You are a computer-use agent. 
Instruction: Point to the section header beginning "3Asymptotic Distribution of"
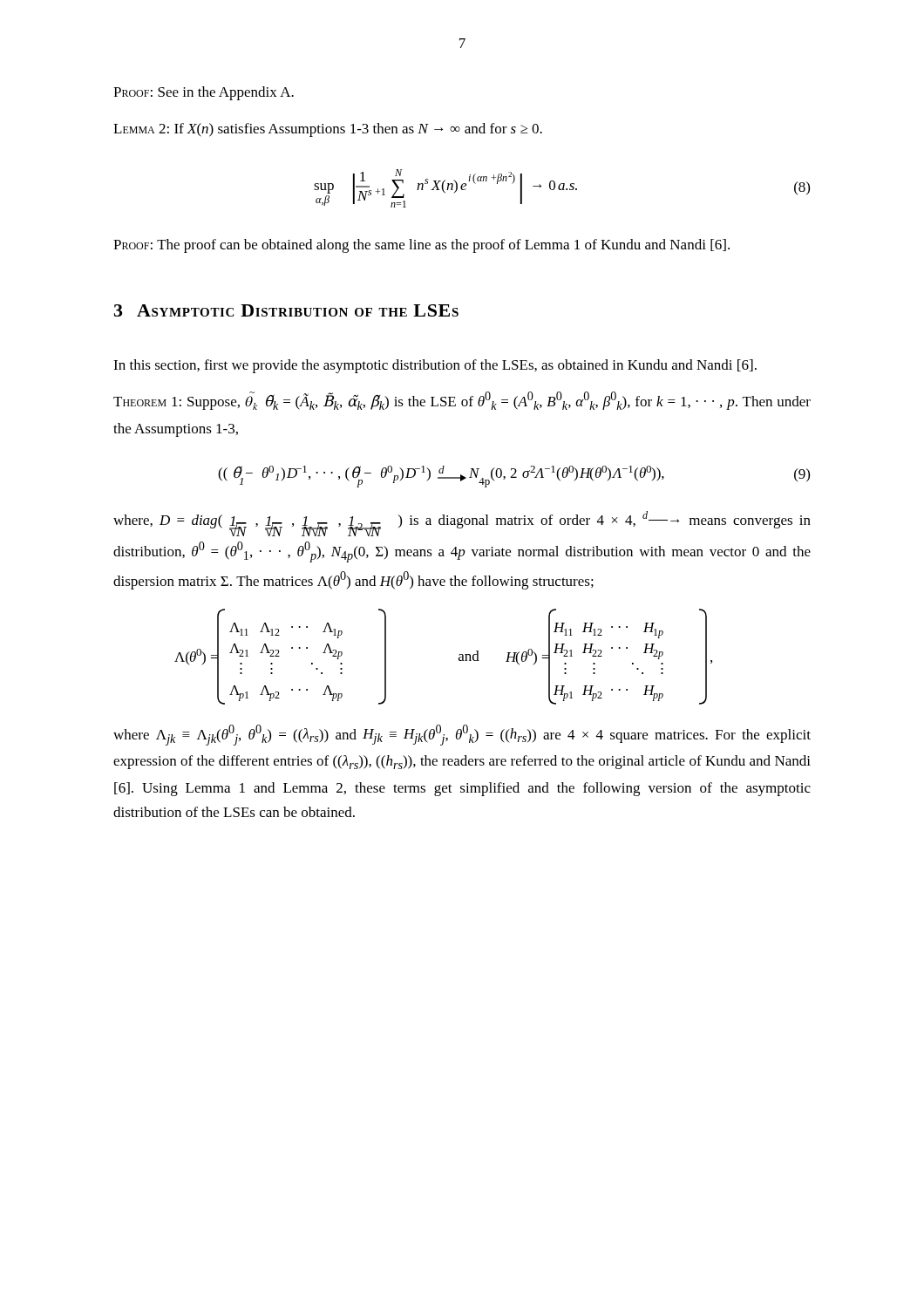pos(286,310)
